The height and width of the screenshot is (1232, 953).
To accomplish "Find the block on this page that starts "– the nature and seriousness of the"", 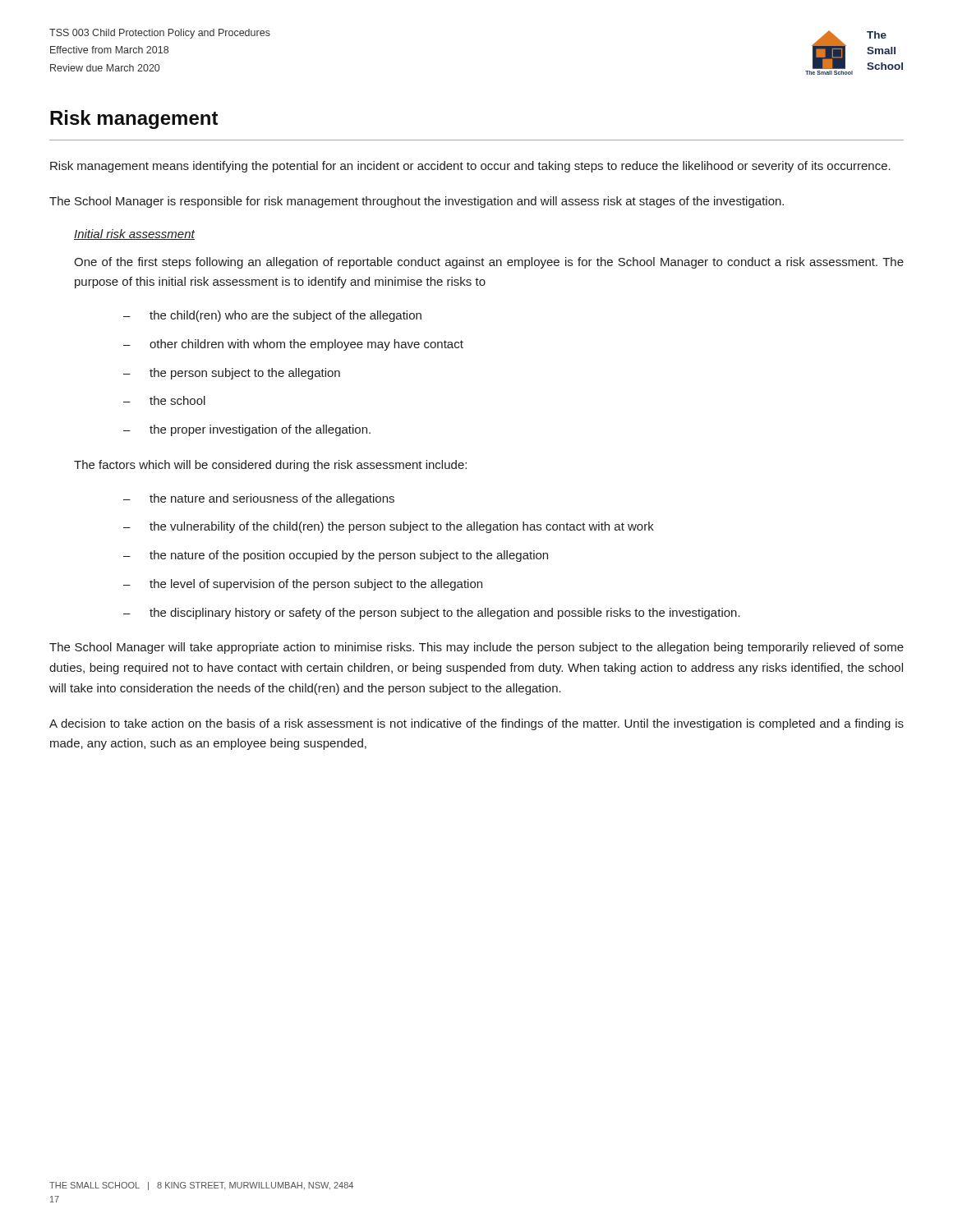I will (x=259, y=498).
